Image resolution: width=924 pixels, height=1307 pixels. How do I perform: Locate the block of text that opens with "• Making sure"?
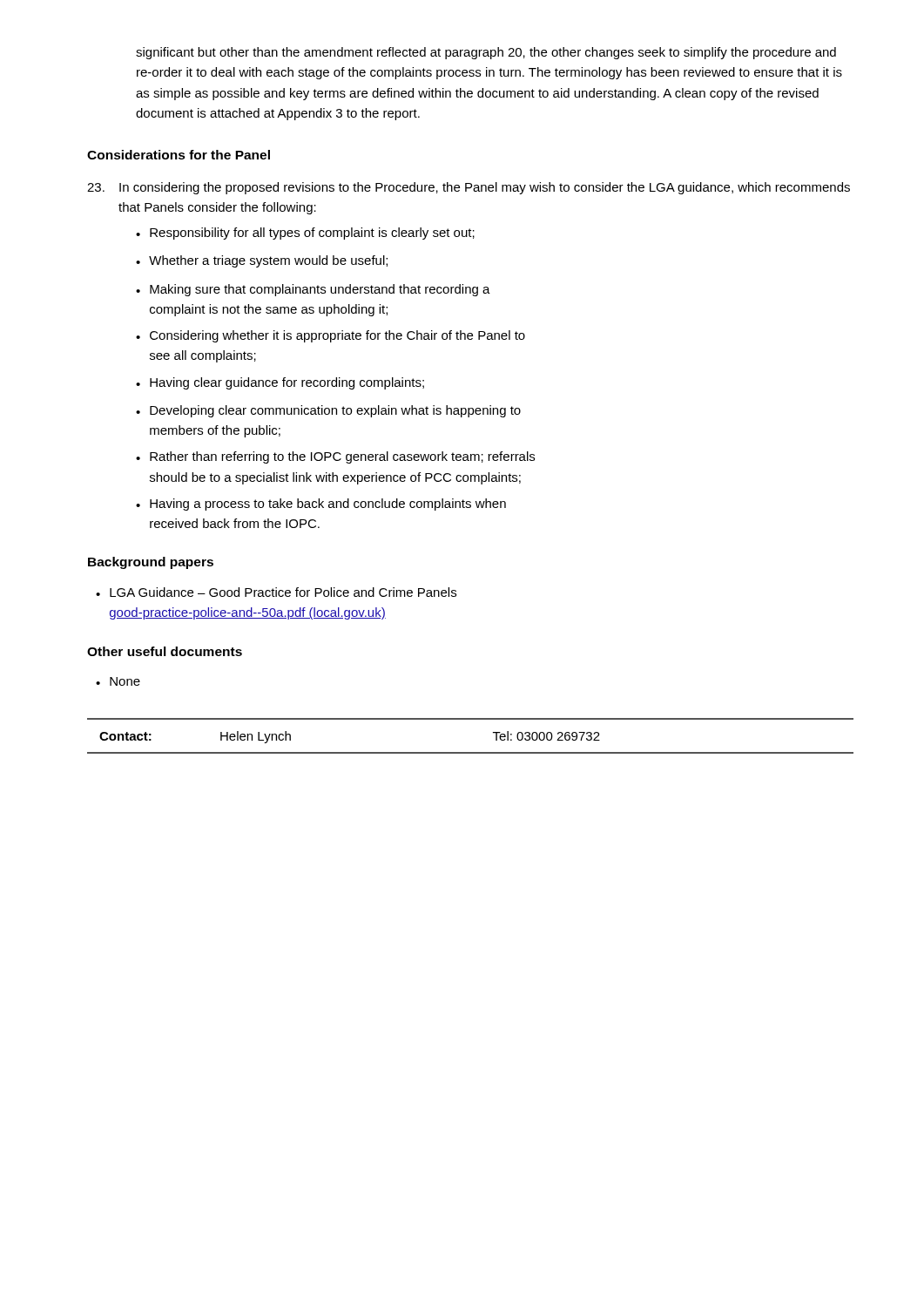313,299
